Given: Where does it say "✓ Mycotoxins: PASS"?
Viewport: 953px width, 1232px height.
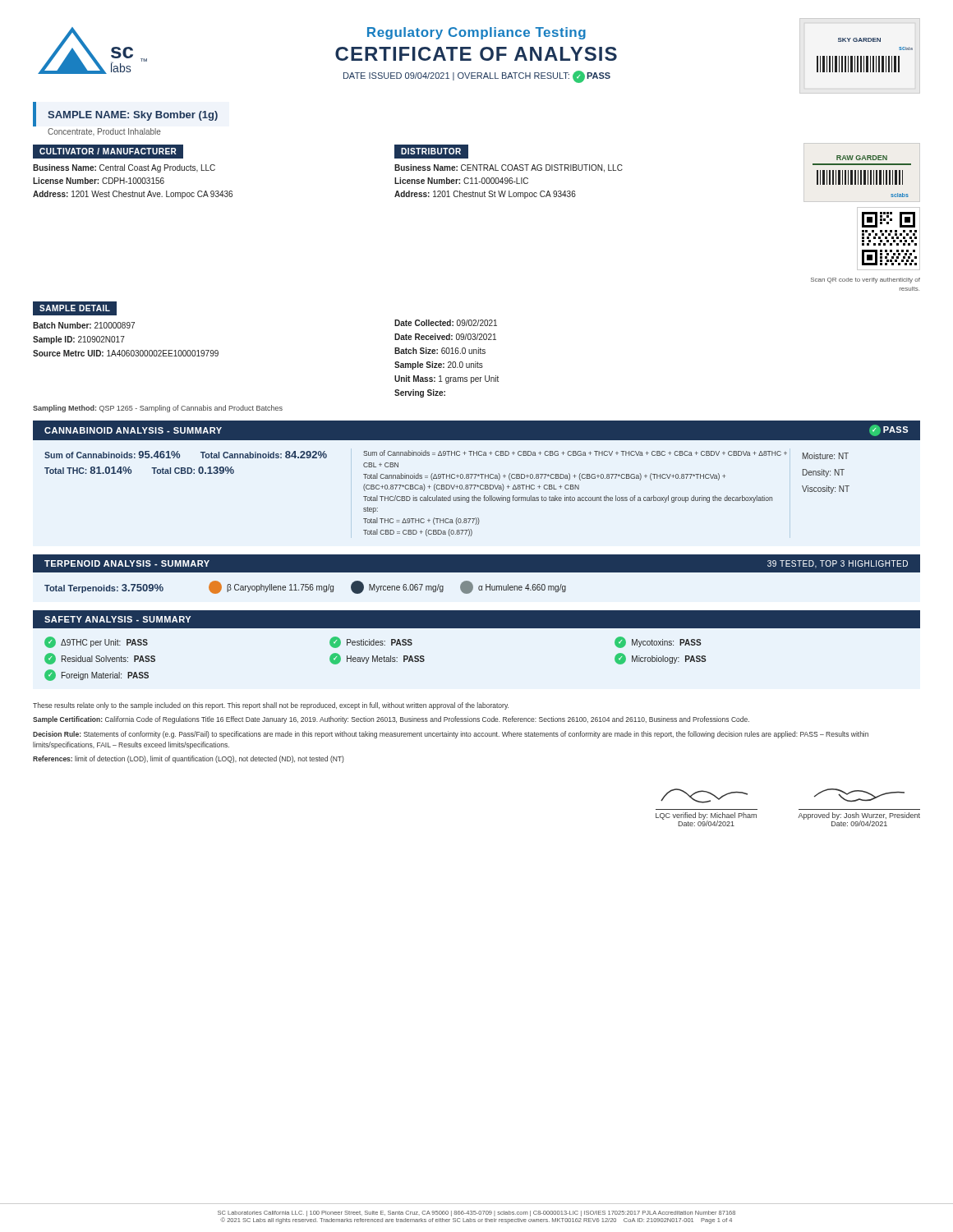Looking at the screenshot, I should pos(658,642).
